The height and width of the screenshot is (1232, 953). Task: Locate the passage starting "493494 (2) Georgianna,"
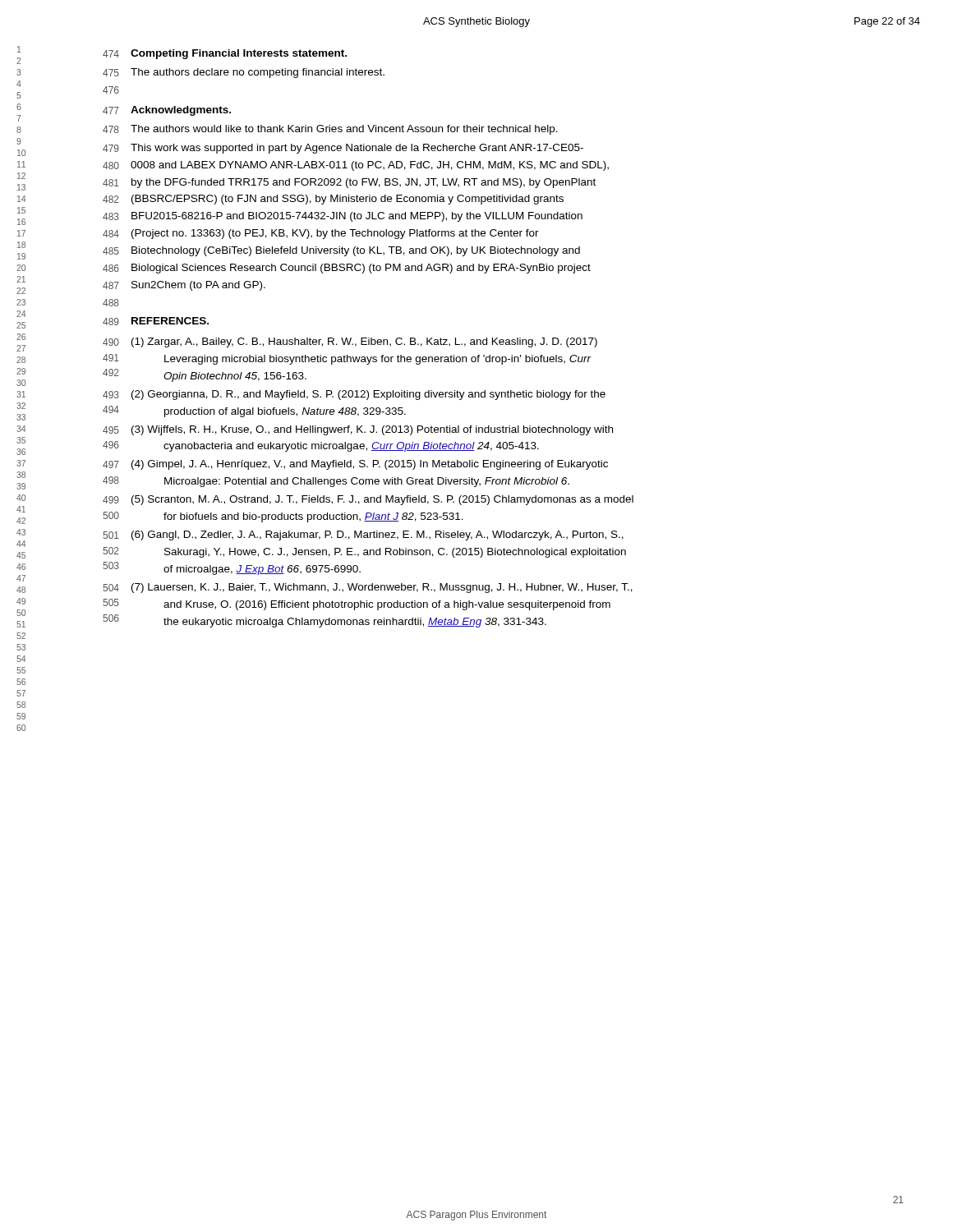coord(476,403)
